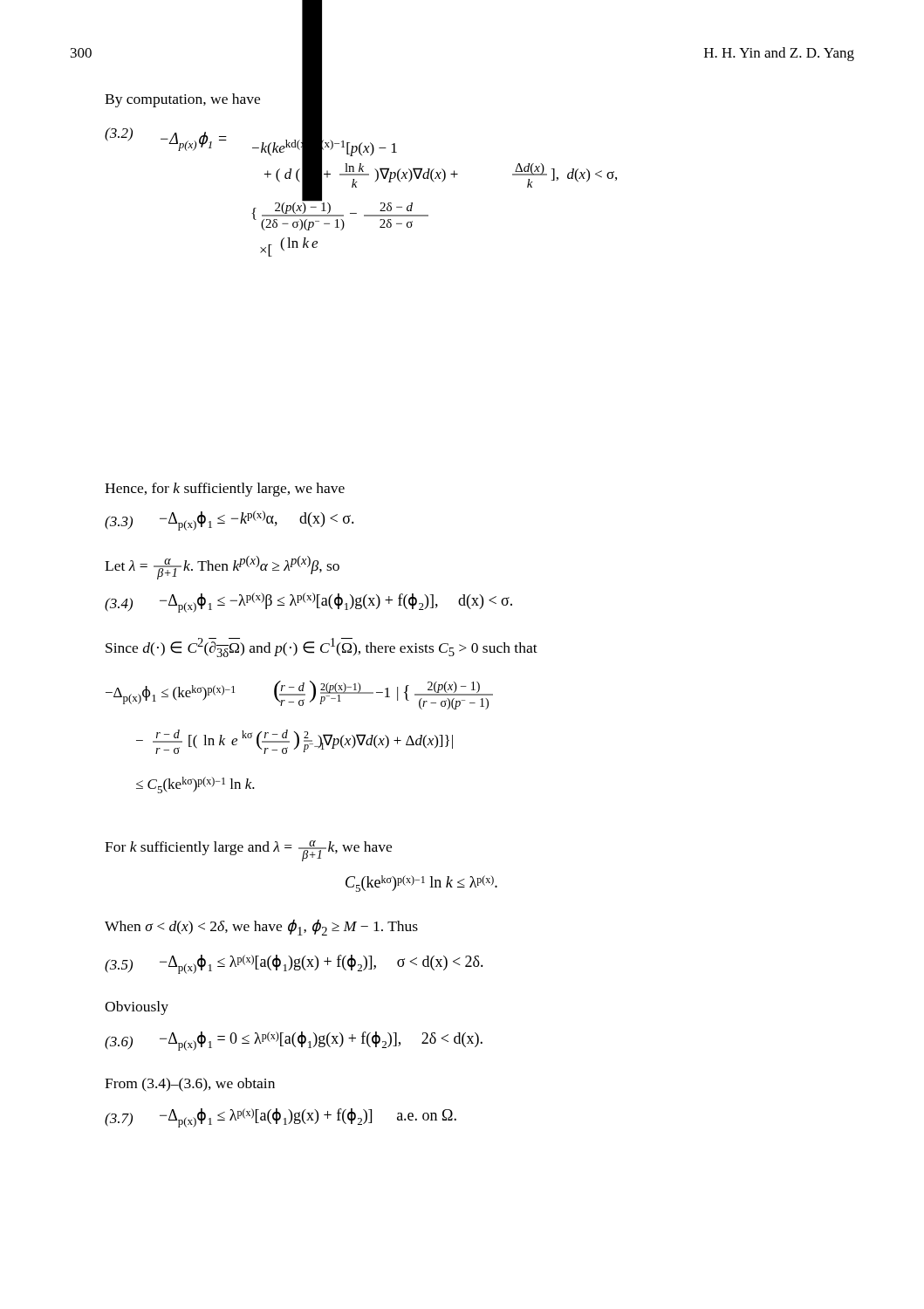Locate the formula with the text "(3.3) −Δp(x)ϕ1 ≤ −kp(x)α,"
This screenshot has width=924, height=1309.
tap(229, 521)
